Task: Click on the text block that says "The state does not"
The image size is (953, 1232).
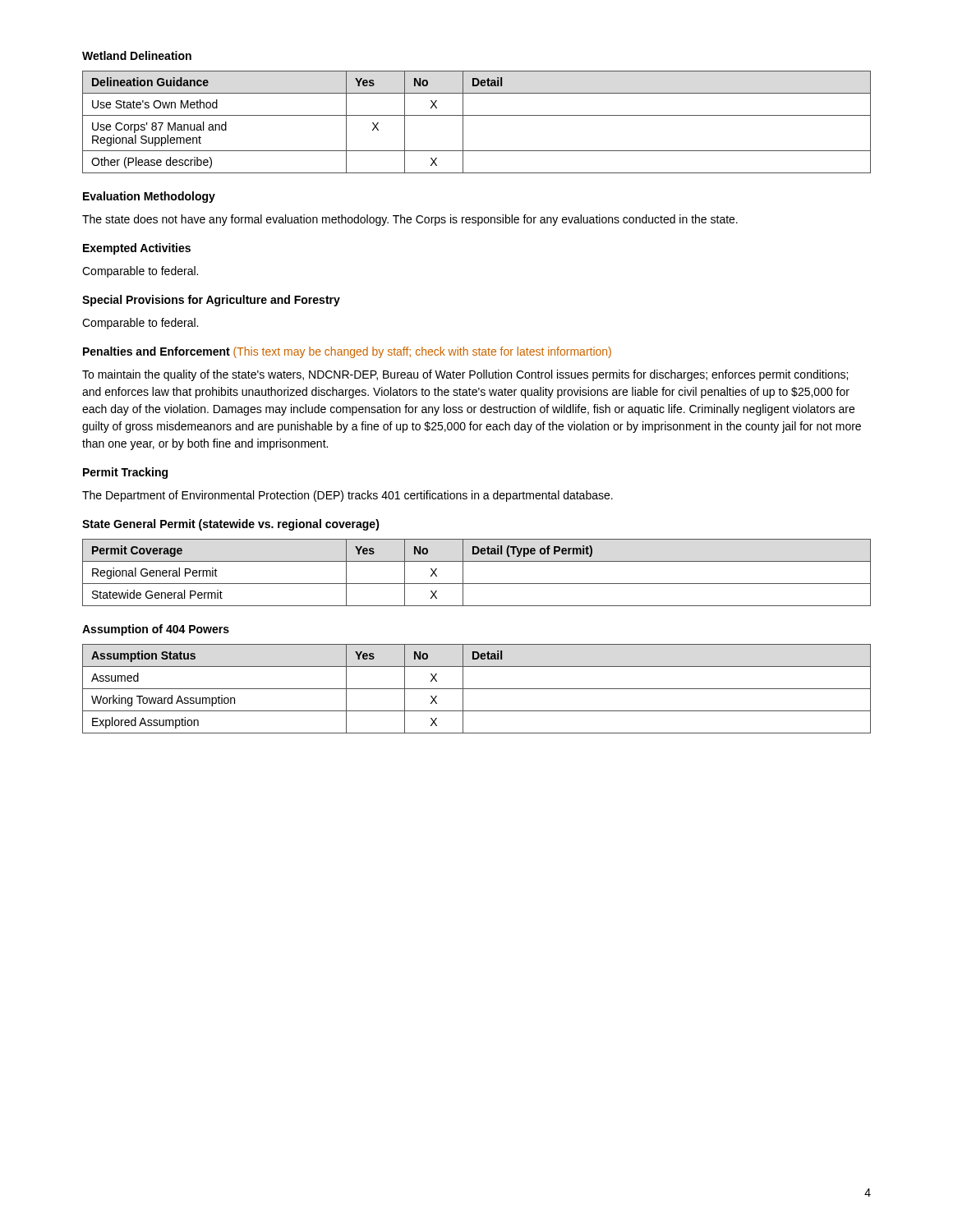Action: tap(410, 219)
